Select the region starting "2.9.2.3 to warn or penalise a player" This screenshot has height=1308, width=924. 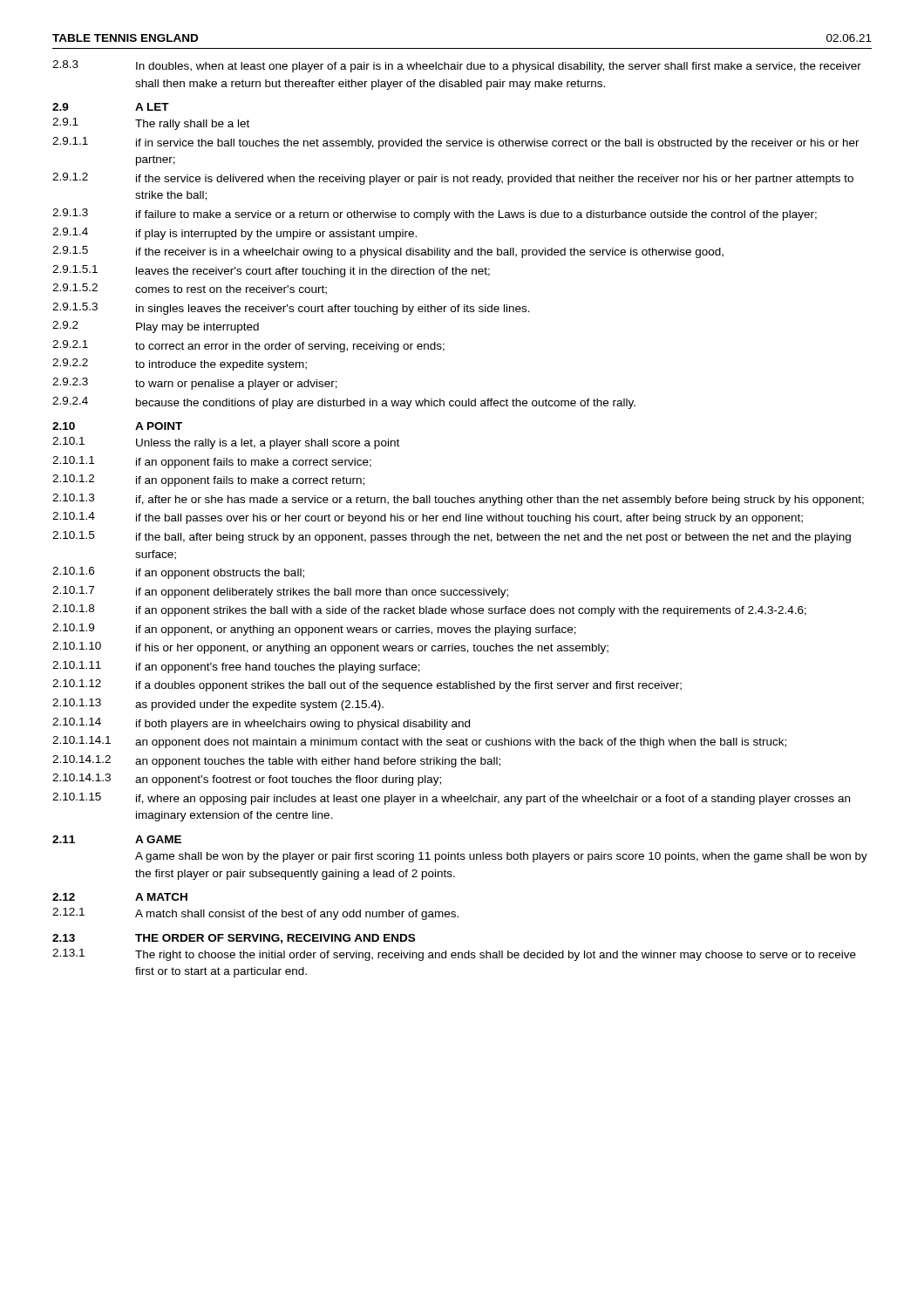(x=195, y=384)
